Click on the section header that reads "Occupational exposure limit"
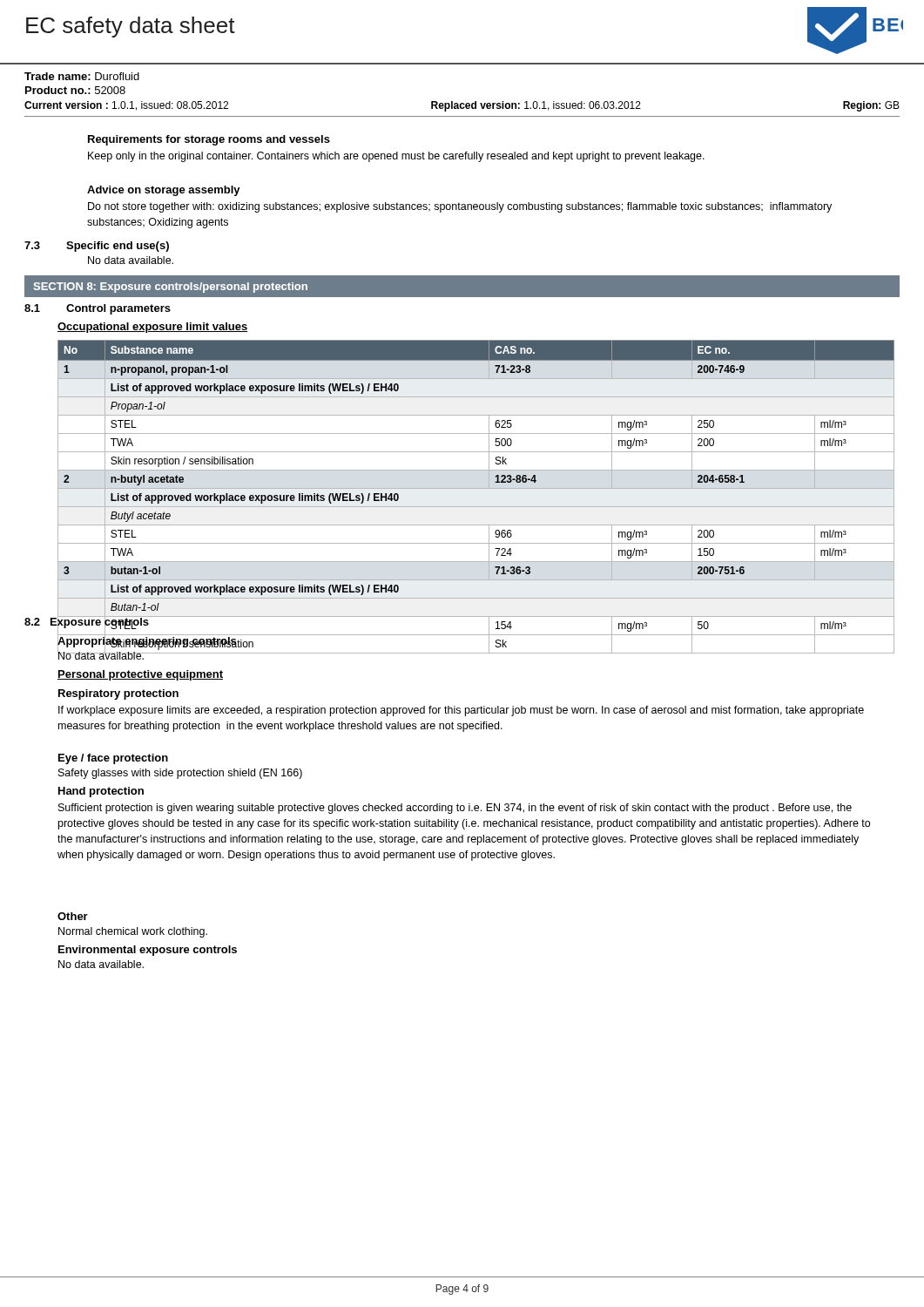924x1307 pixels. click(152, 326)
